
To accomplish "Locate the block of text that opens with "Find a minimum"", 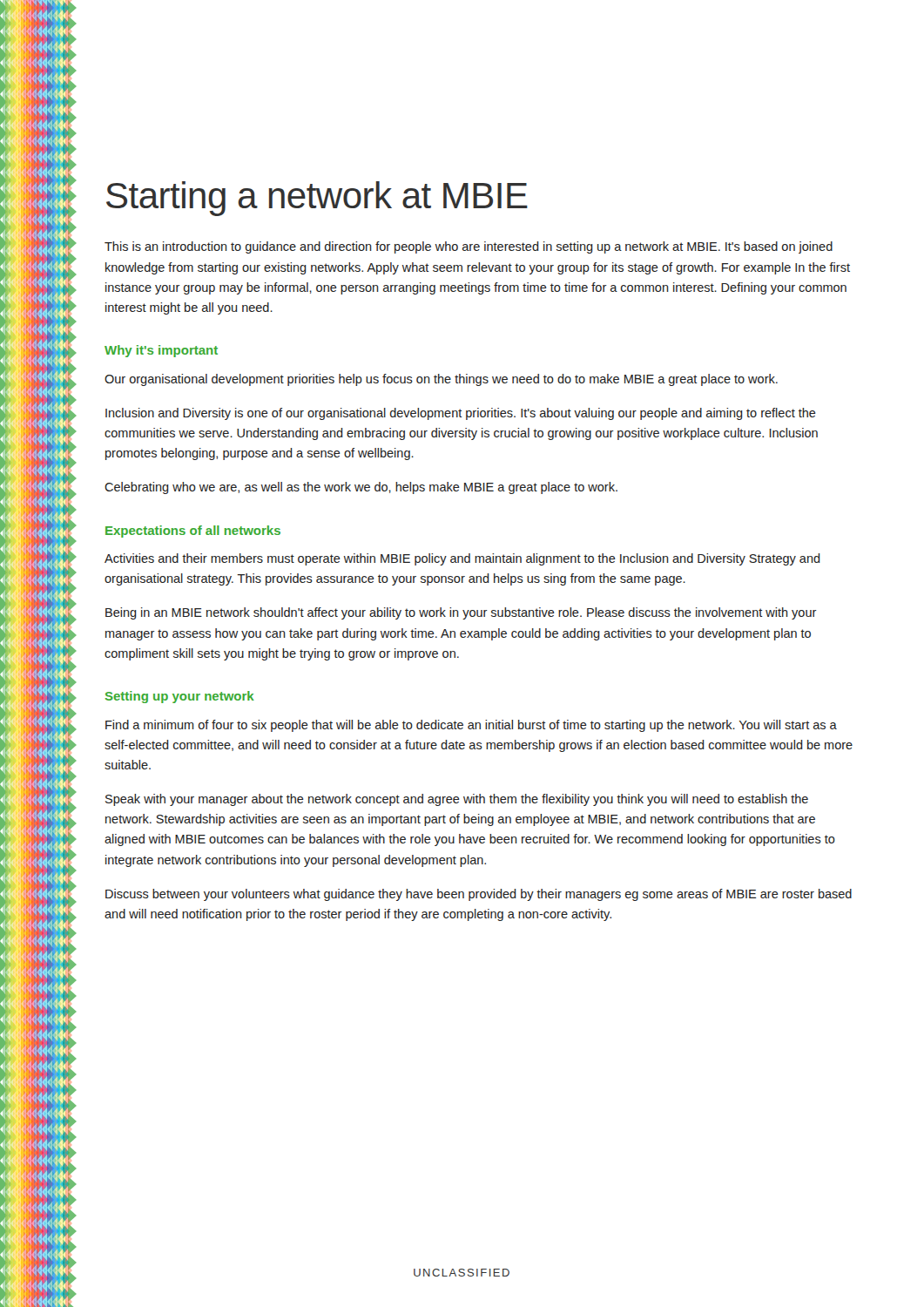I will 479,745.
